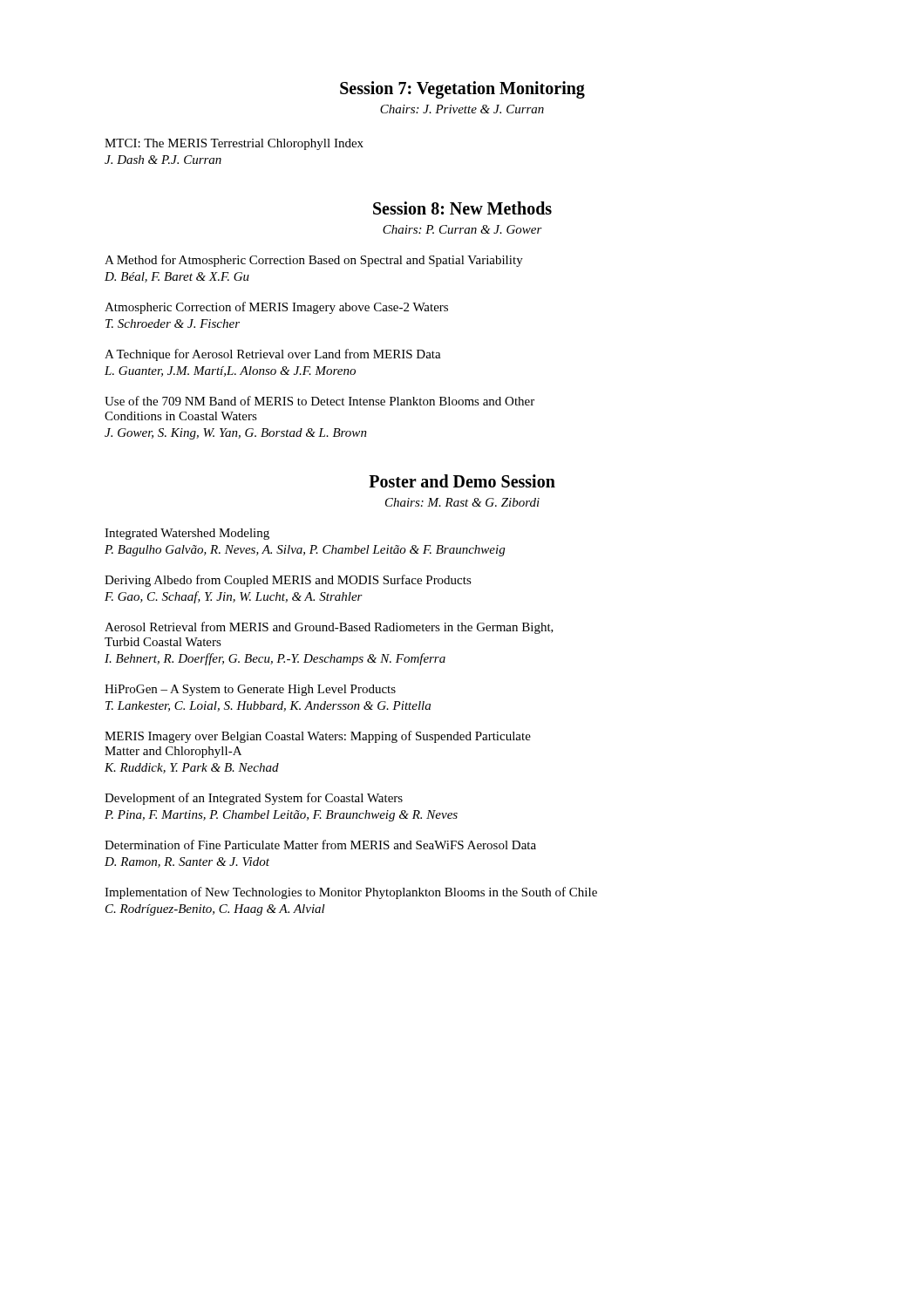This screenshot has width=924, height=1308.
Task: Click on the region starting "MERIS Imagery over Belgian Coastal Waters: Mapping of"
Action: (318, 743)
